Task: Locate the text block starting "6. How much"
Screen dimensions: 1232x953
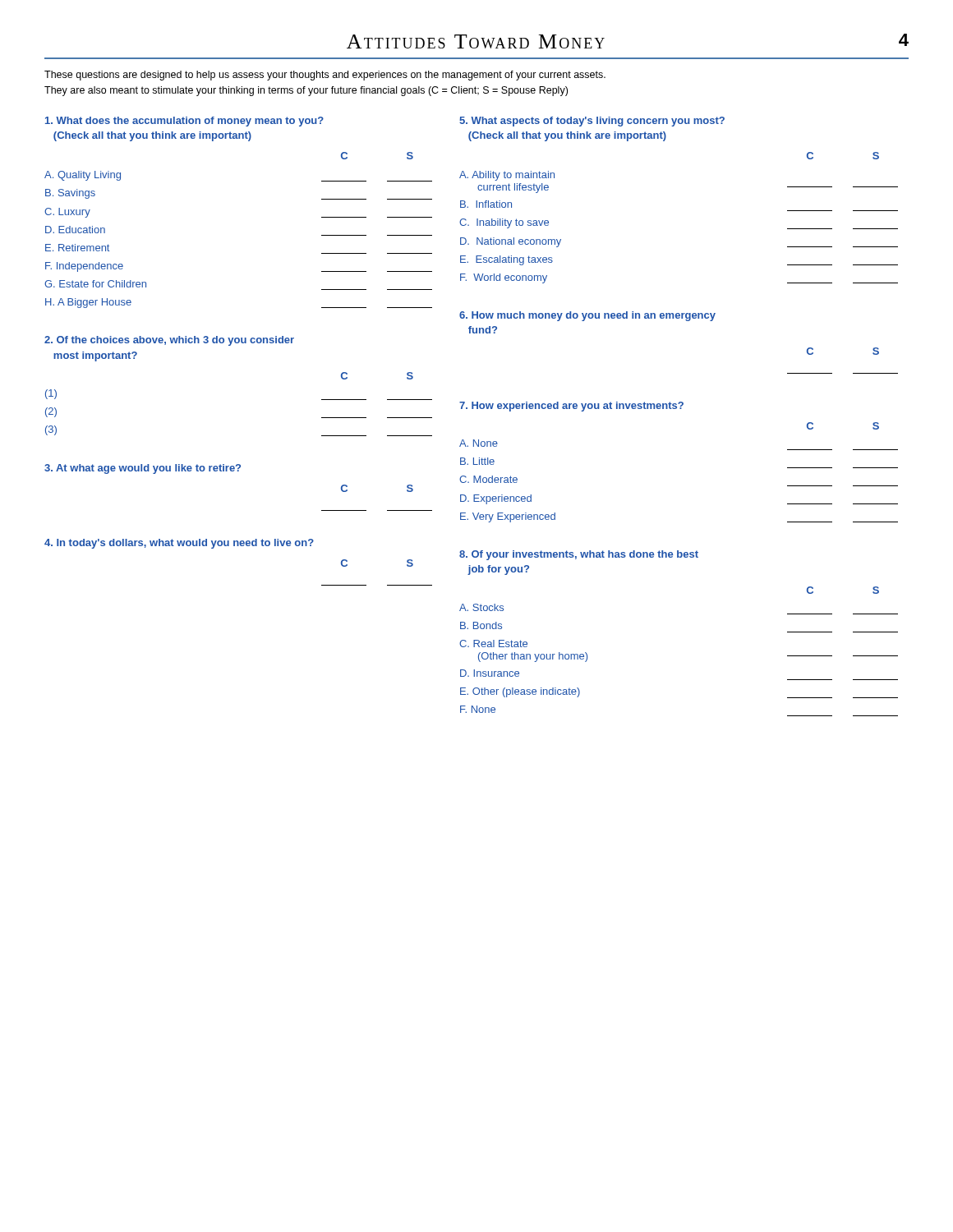Action: (x=587, y=323)
